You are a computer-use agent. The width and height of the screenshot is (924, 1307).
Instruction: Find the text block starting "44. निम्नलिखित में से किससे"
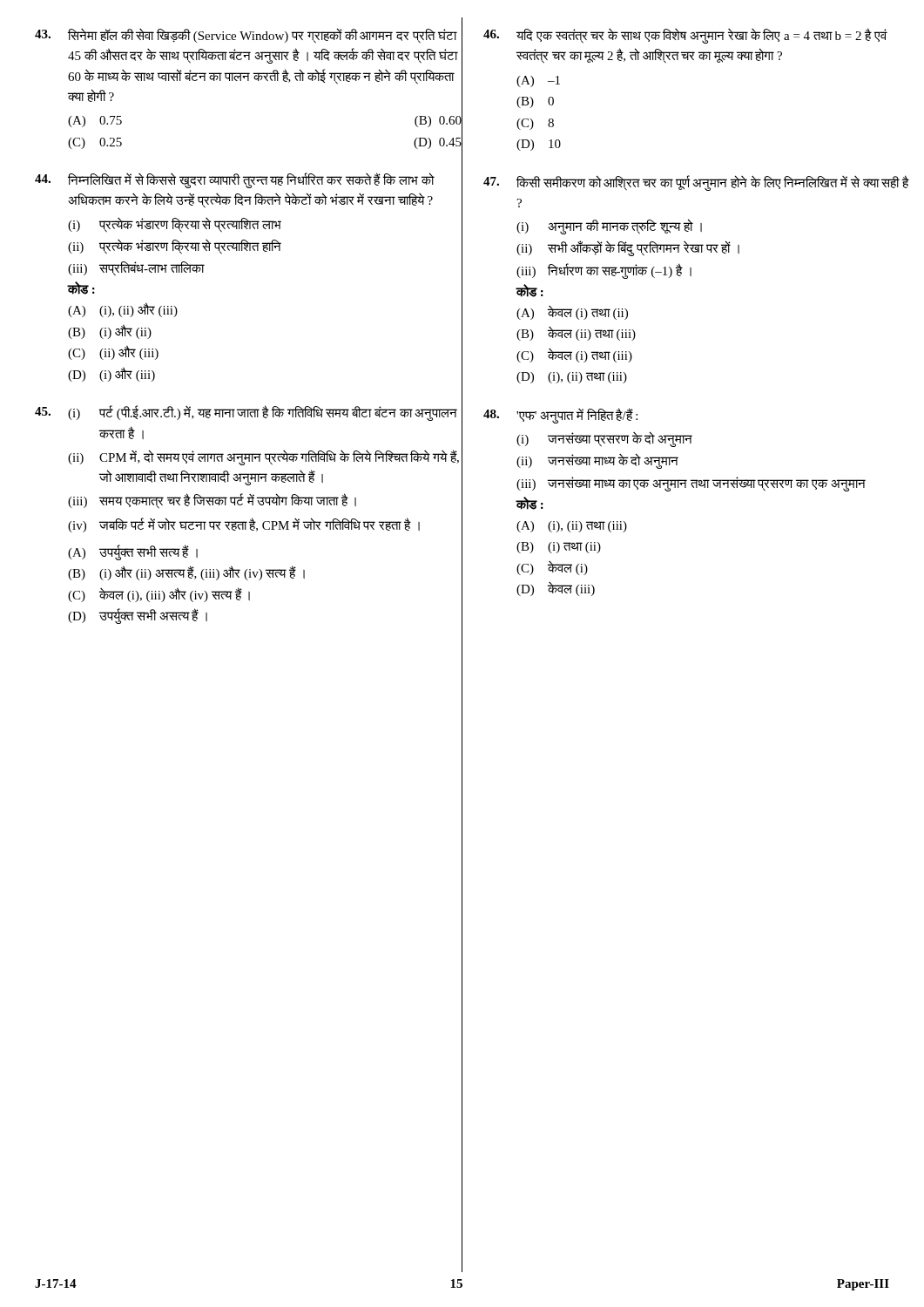[235, 180]
